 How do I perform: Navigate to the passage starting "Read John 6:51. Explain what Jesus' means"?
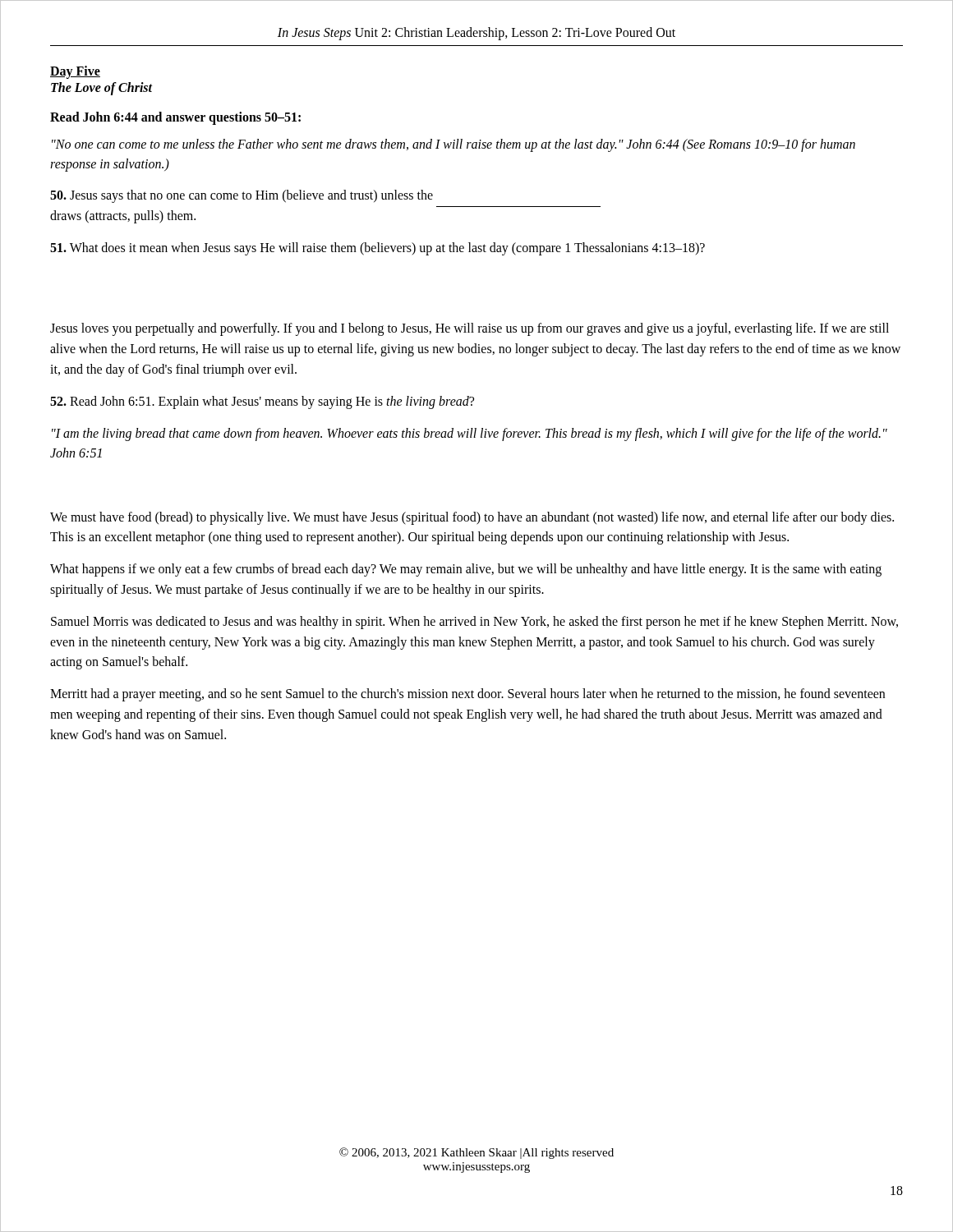(x=262, y=401)
